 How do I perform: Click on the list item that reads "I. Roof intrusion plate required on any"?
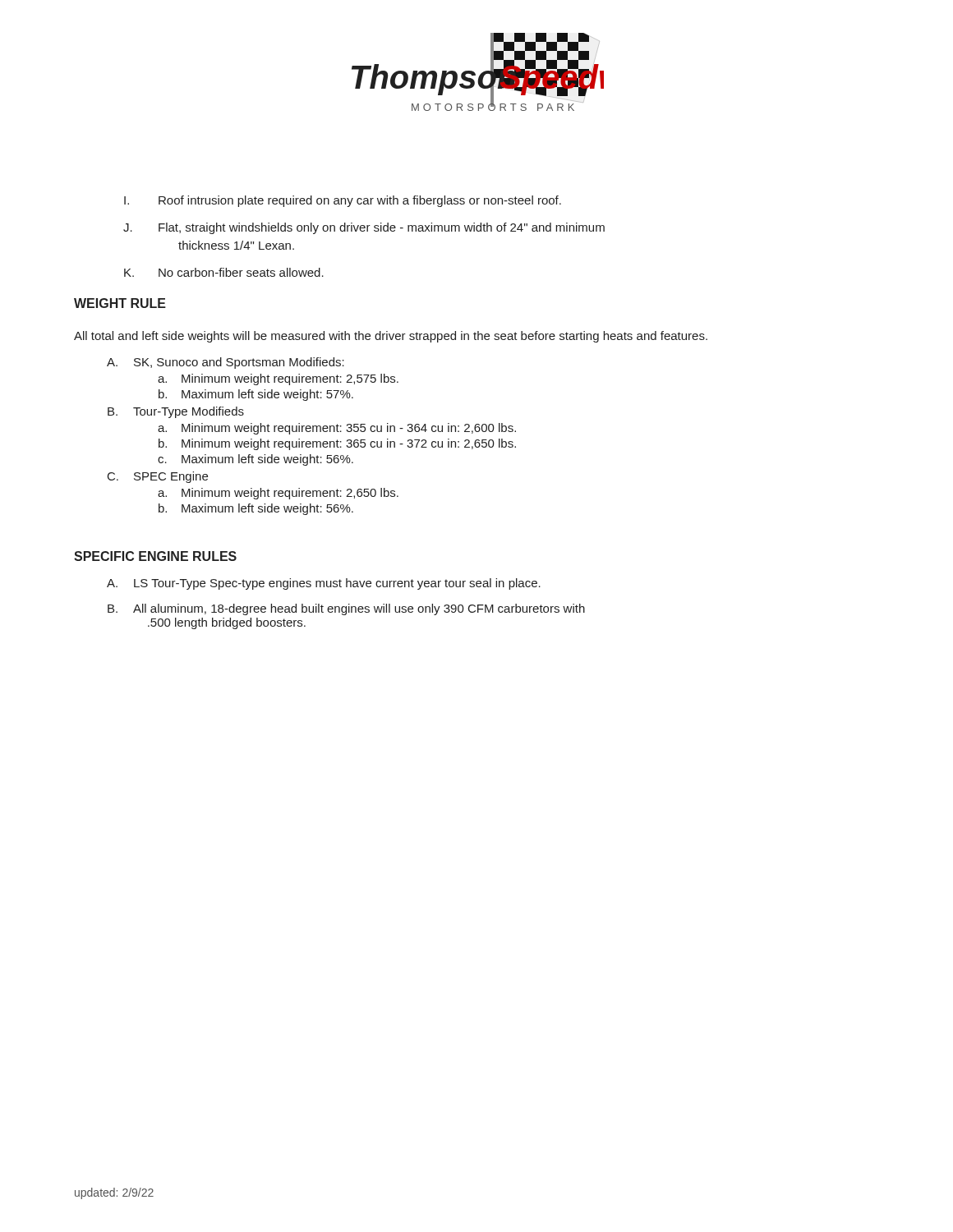point(343,201)
